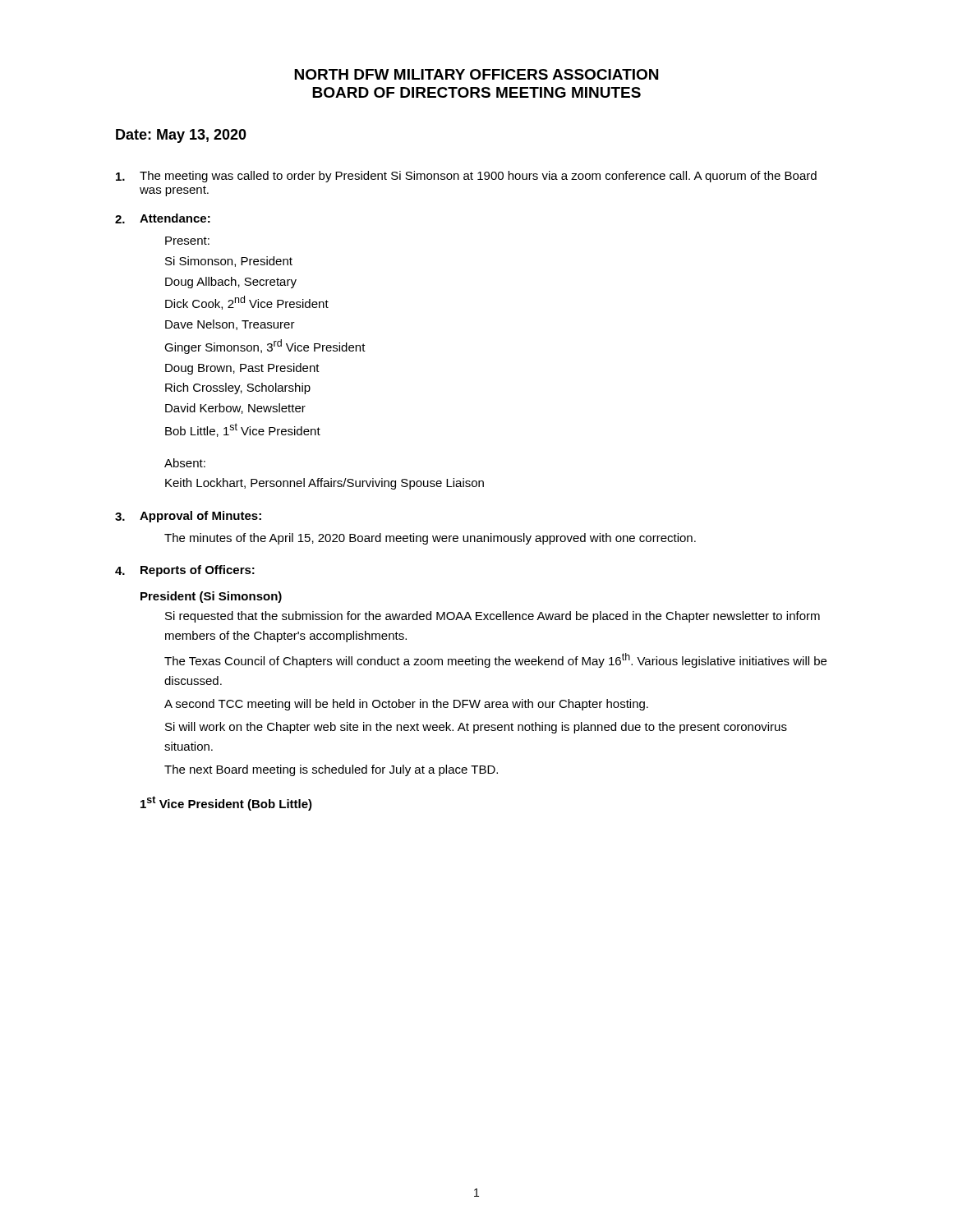Click the passage that begins "4. Reports of Officers:"

(185, 571)
